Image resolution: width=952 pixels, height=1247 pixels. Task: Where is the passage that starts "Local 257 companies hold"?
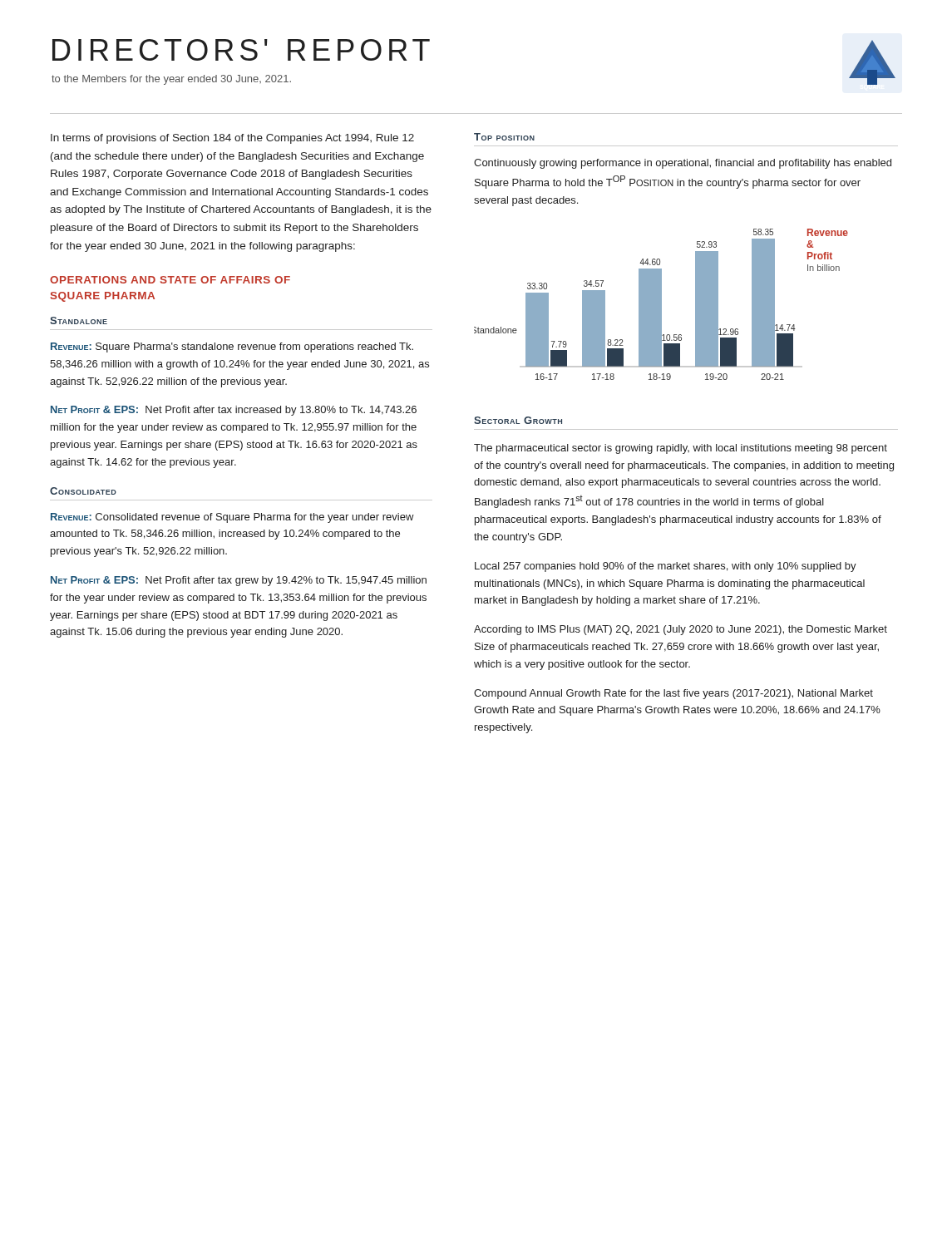[669, 583]
